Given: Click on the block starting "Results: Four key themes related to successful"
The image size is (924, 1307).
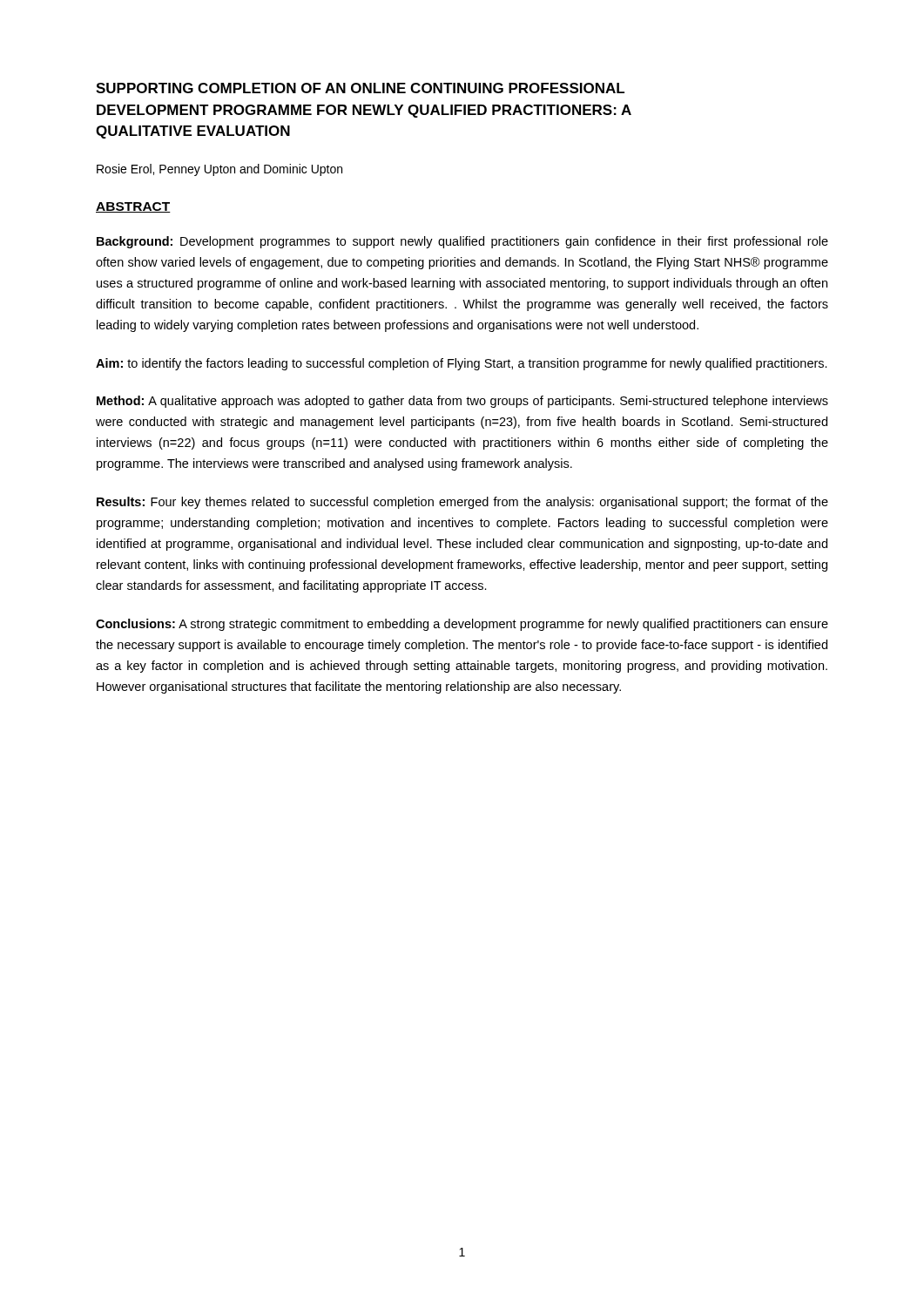Looking at the screenshot, I should click(x=462, y=544).
